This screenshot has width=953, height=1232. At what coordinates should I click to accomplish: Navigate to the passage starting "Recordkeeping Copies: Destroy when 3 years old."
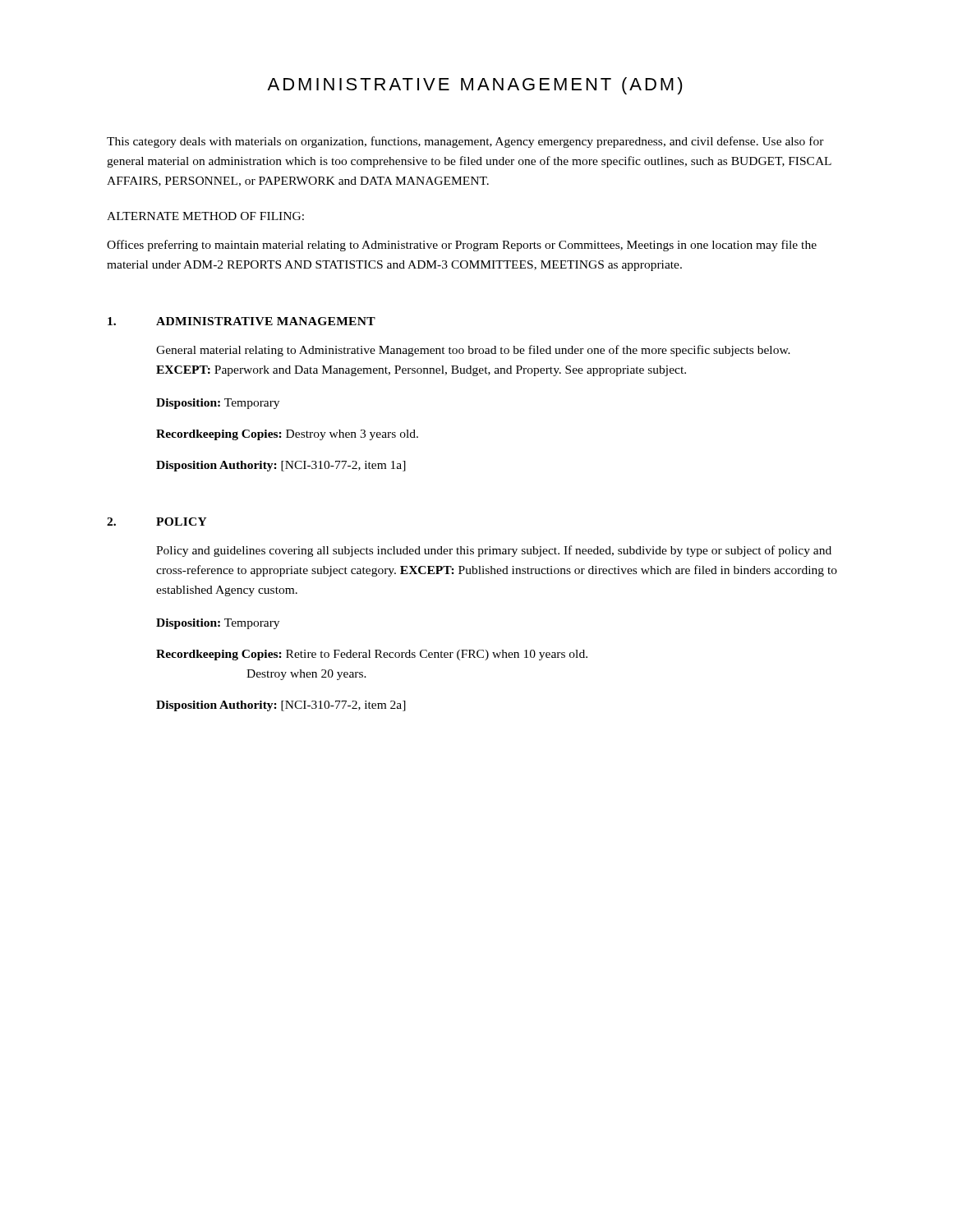pos(287,433)
